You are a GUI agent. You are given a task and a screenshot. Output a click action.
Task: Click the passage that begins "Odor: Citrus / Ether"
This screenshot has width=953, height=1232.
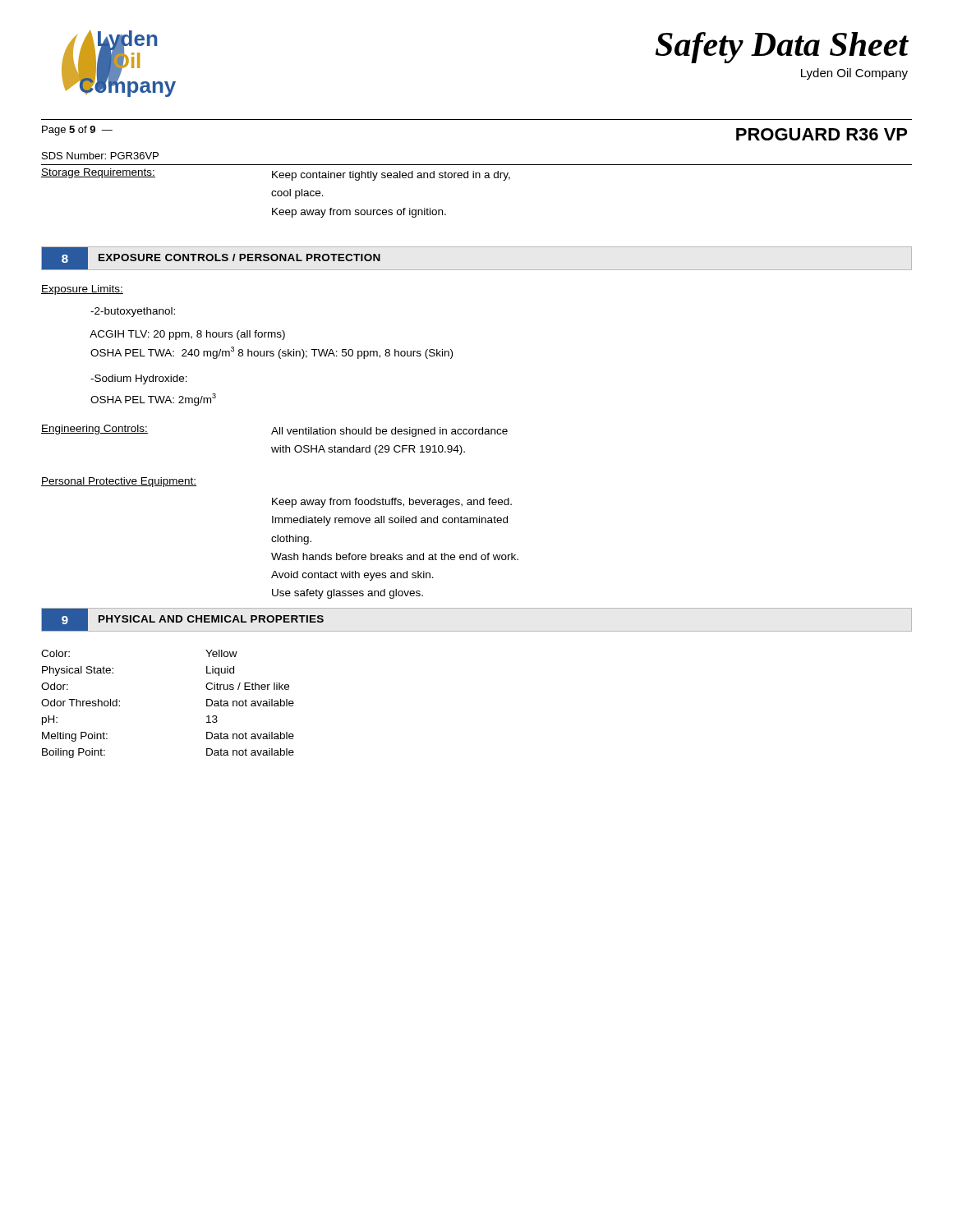(51, 686)
